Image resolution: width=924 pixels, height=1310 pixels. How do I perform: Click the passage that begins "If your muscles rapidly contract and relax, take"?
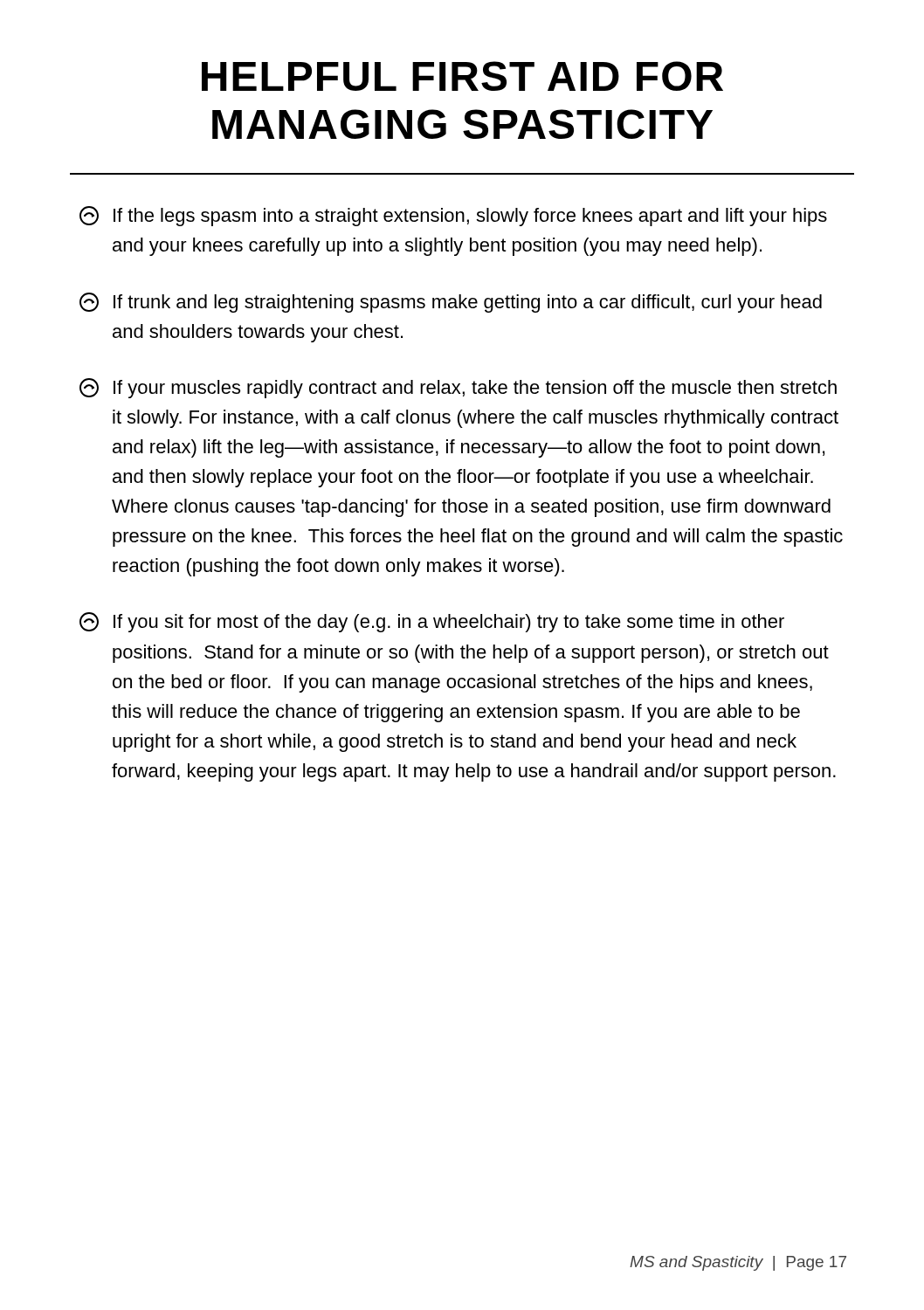tap(462, 477)
